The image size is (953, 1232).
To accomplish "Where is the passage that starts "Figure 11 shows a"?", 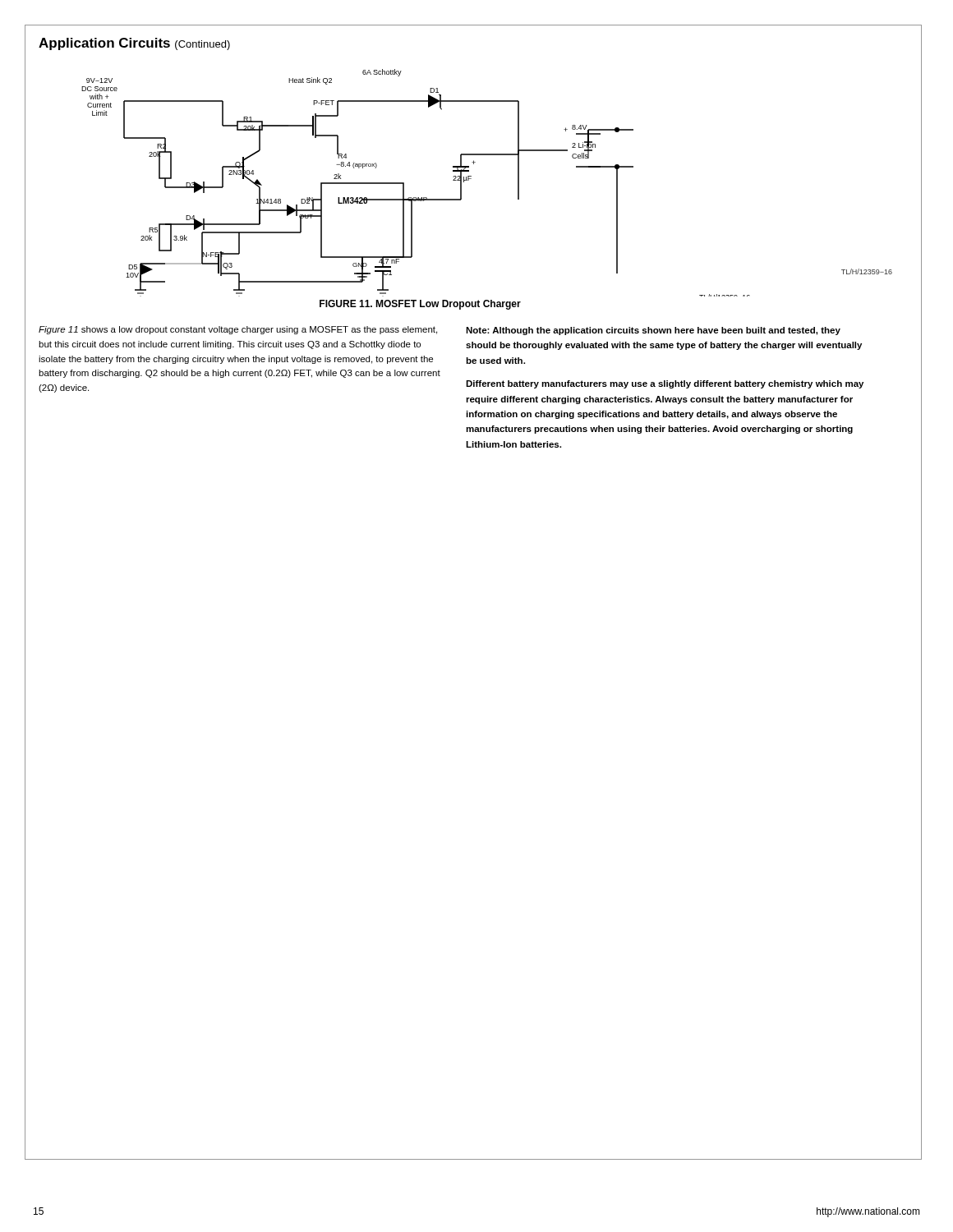I will 239,359.
